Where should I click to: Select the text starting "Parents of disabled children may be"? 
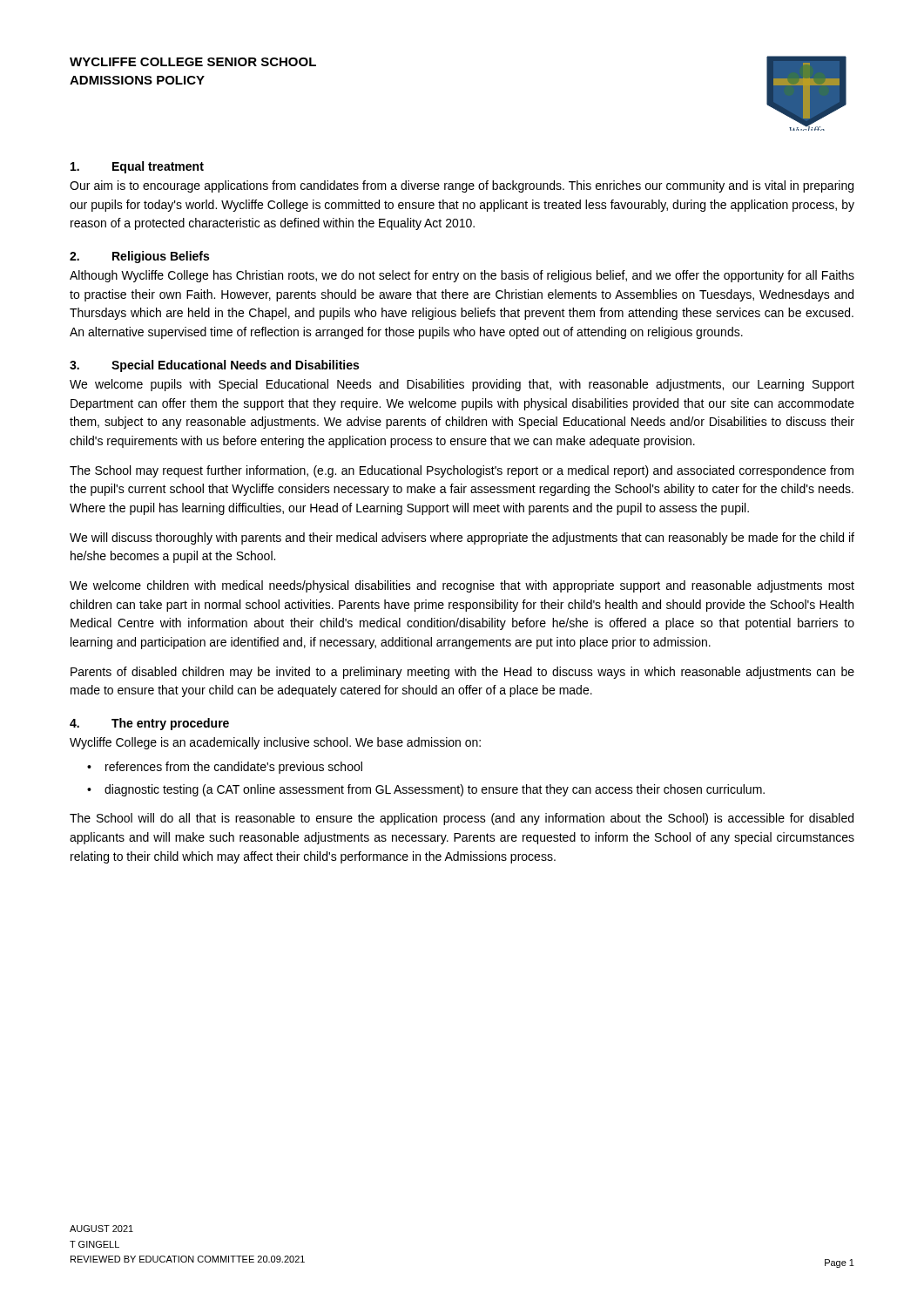462,681
